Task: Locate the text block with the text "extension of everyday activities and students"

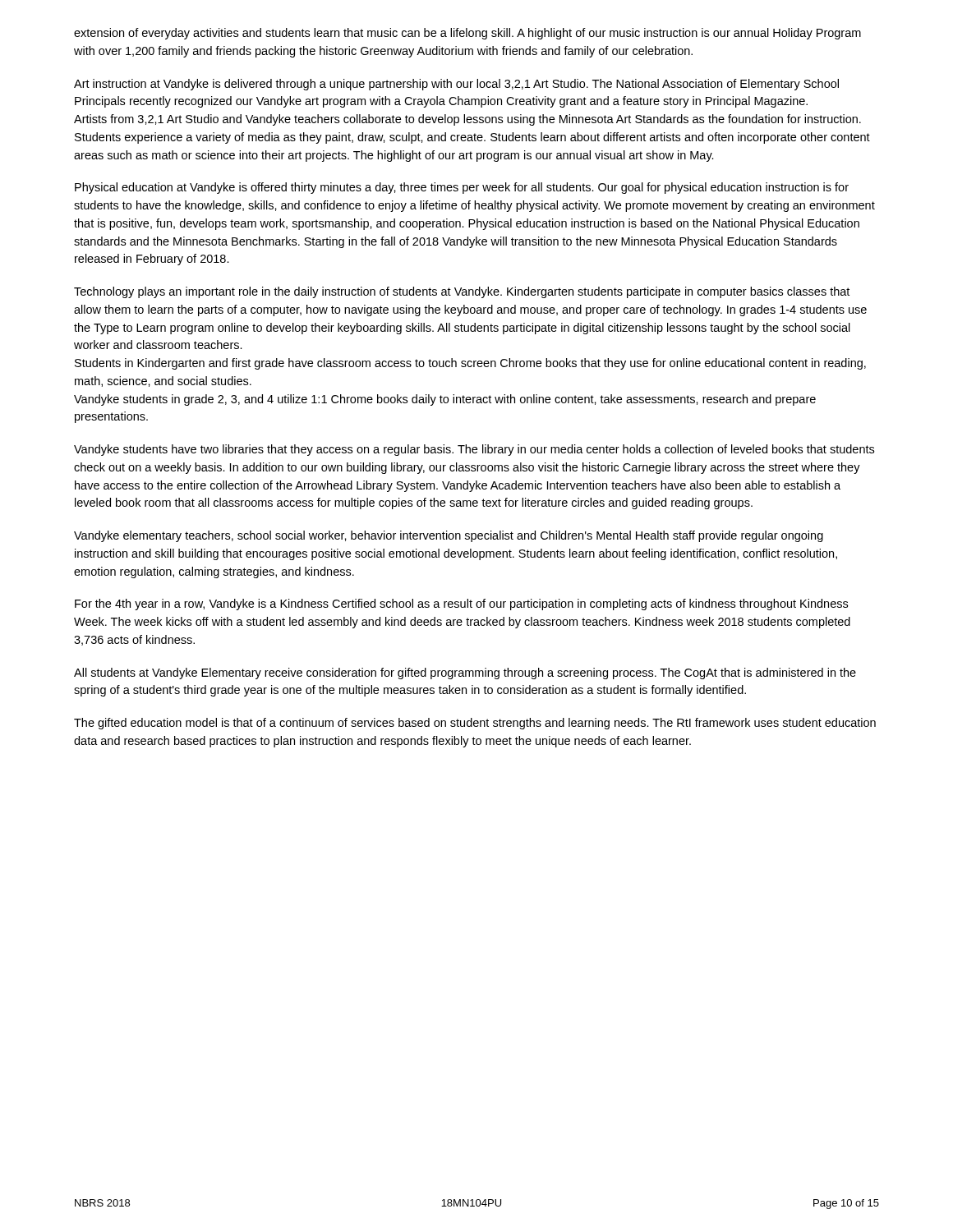Action: tap(468, 42)
